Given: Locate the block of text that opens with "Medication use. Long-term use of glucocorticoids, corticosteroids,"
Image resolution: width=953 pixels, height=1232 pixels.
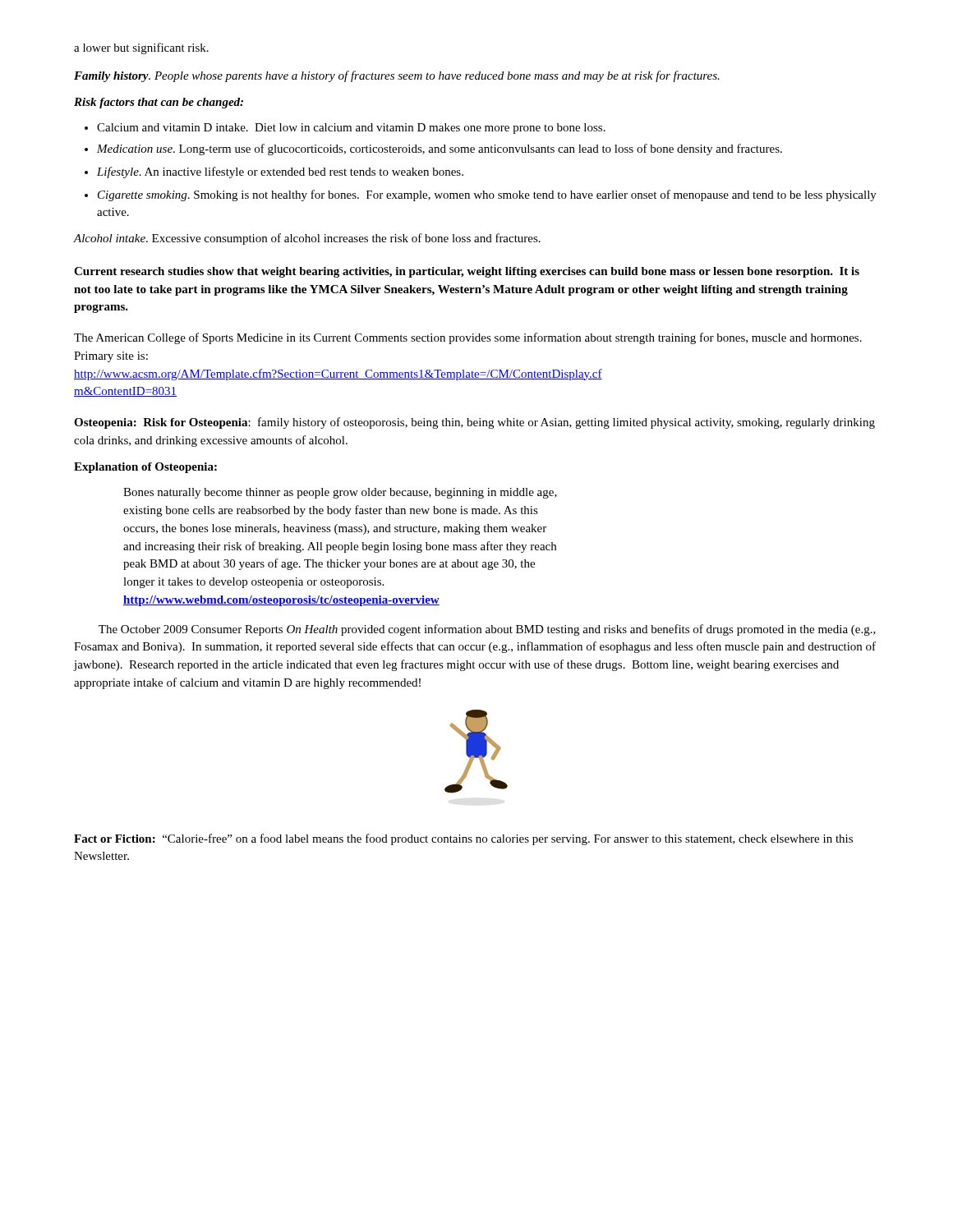Looking at the screenshot, I should pyautogui.click(x=476, y=149).
